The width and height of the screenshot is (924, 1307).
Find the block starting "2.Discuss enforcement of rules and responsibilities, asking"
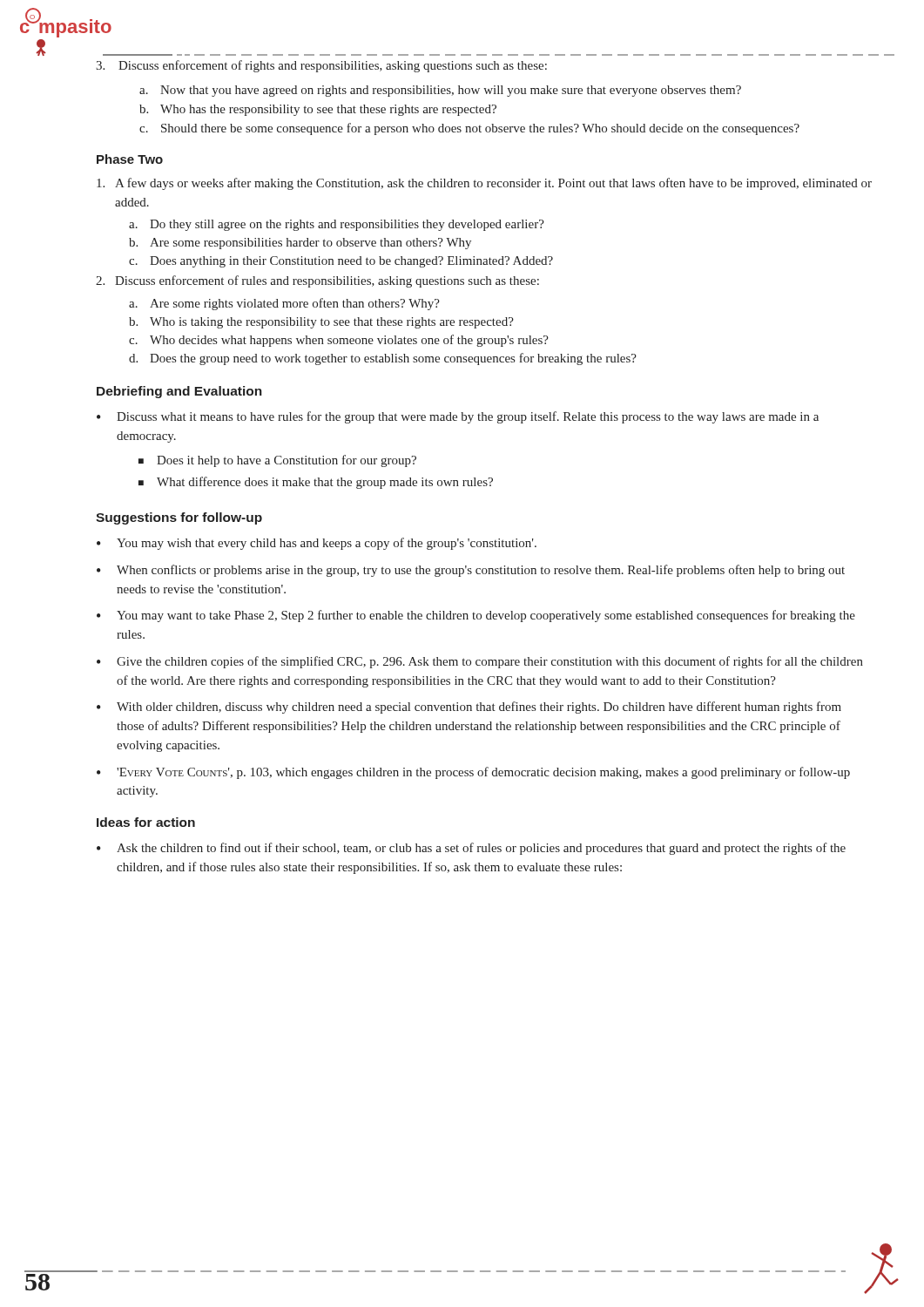tap(484, 282)
